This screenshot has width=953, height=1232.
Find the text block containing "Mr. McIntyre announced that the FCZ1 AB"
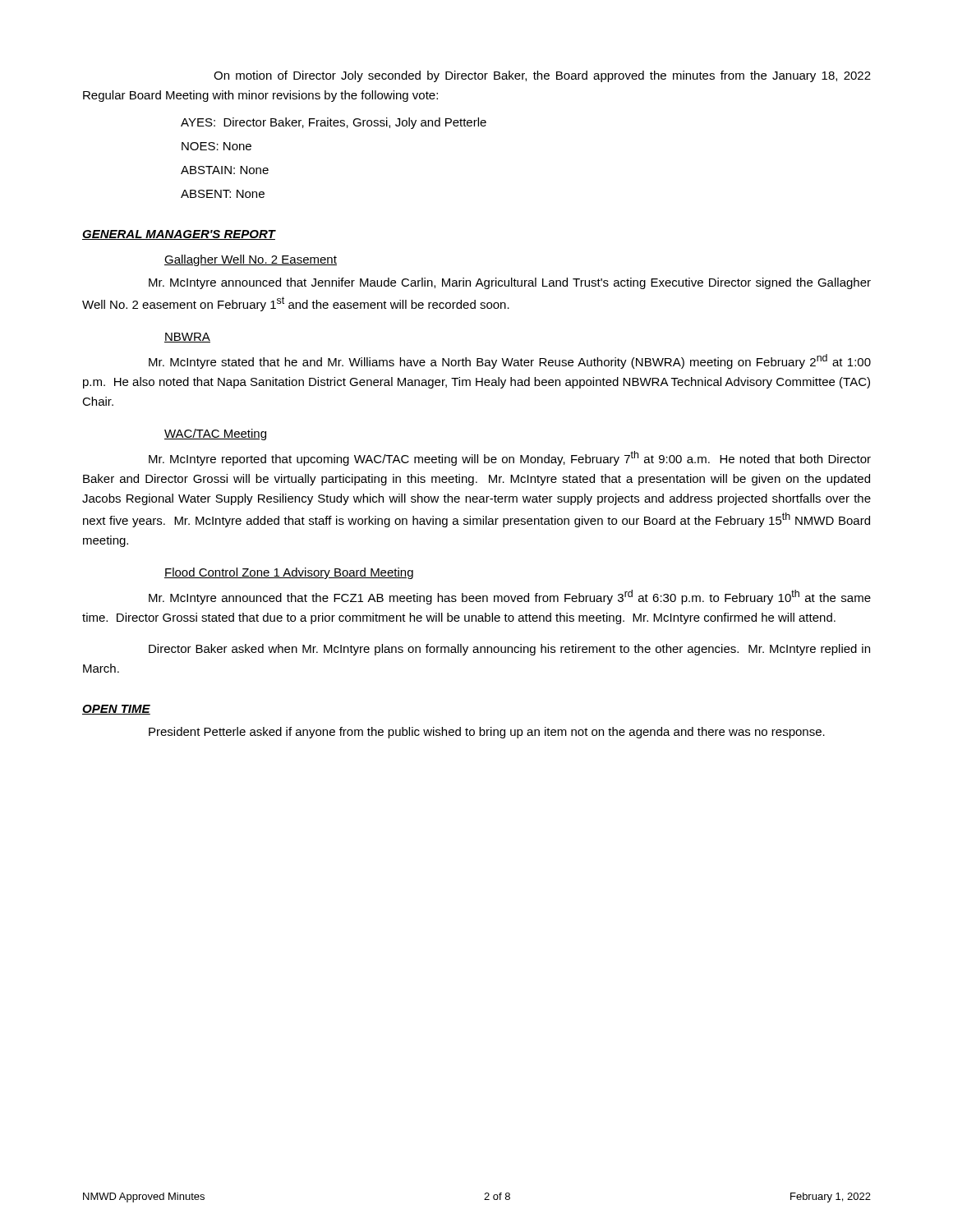(476, 606)
